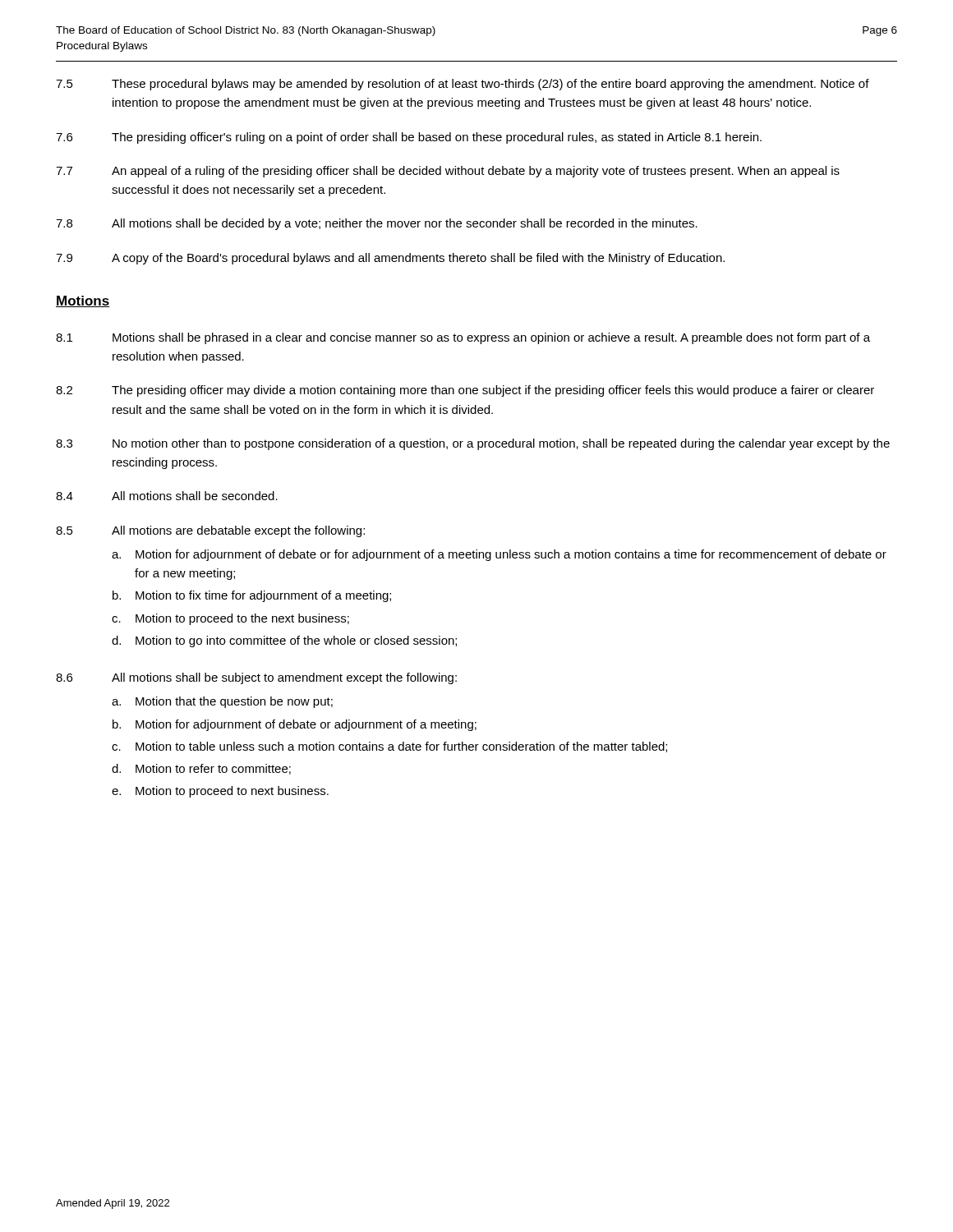Find the list item that says "7.9 A copy of the Board's"
This screenshot has width=953, height=1232.
(476, 257)
